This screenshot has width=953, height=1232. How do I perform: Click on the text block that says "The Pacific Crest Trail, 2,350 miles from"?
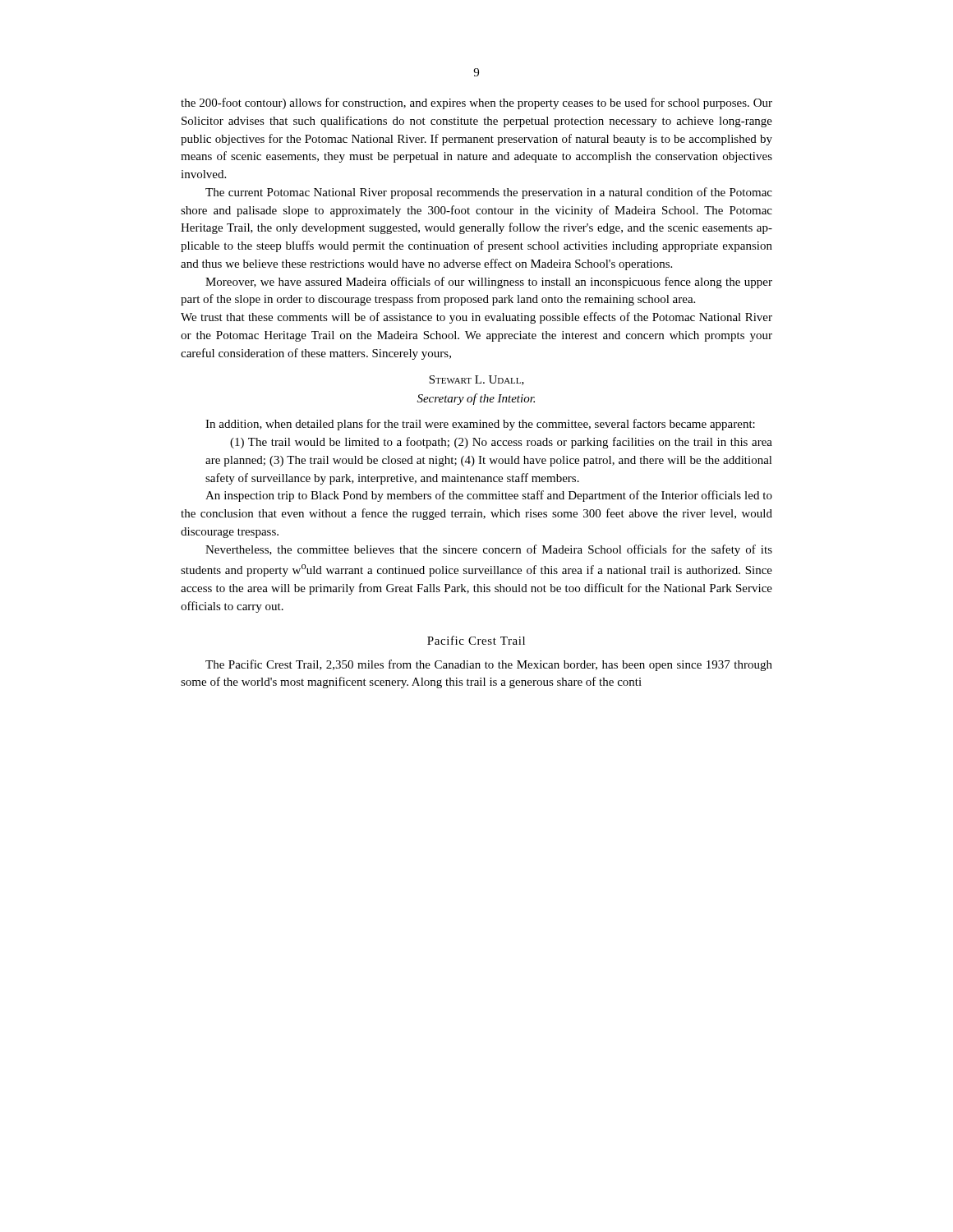pos(476,674)
